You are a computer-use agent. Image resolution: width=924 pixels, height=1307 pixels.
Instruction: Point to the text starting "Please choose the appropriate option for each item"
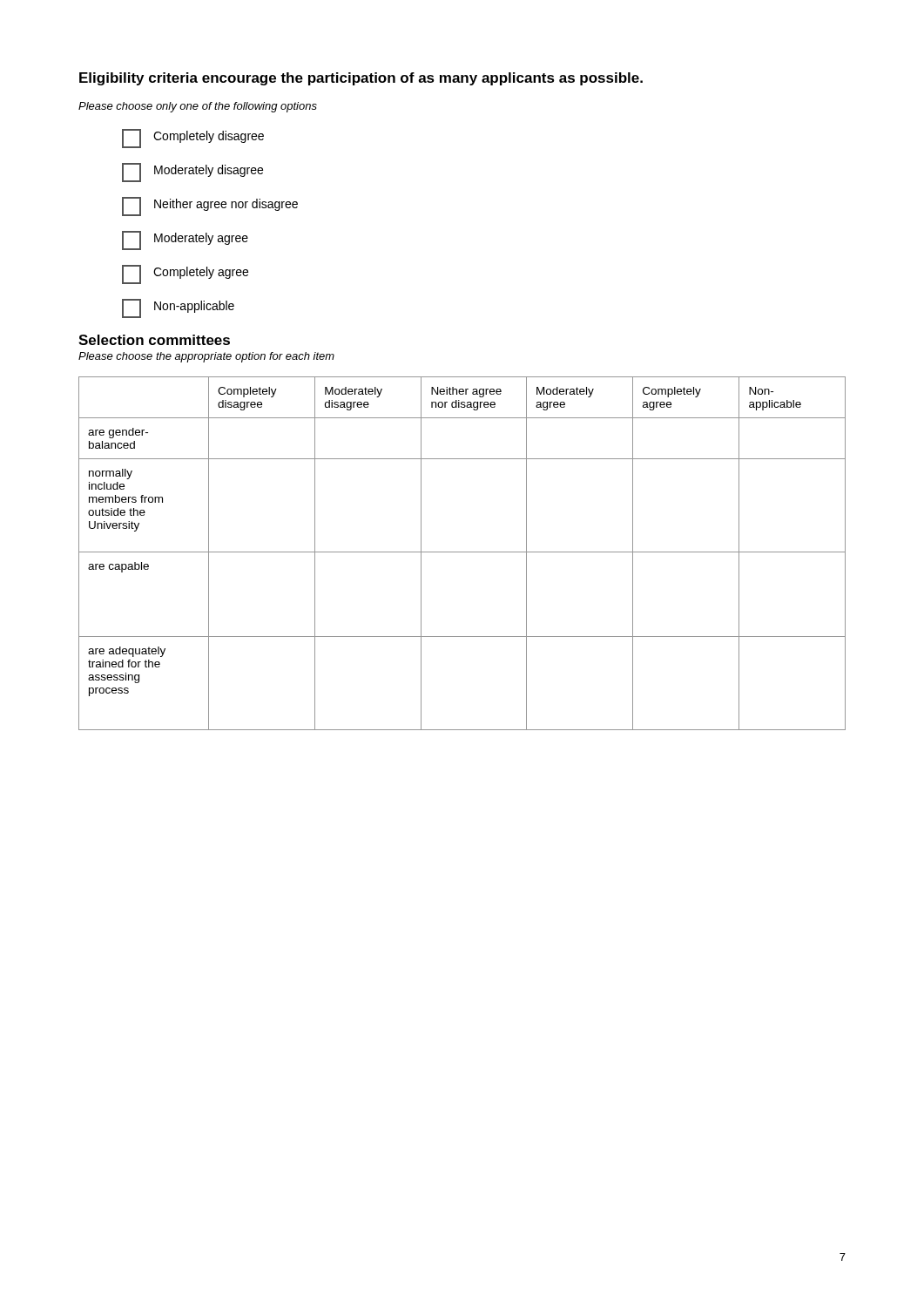[206, 357]
